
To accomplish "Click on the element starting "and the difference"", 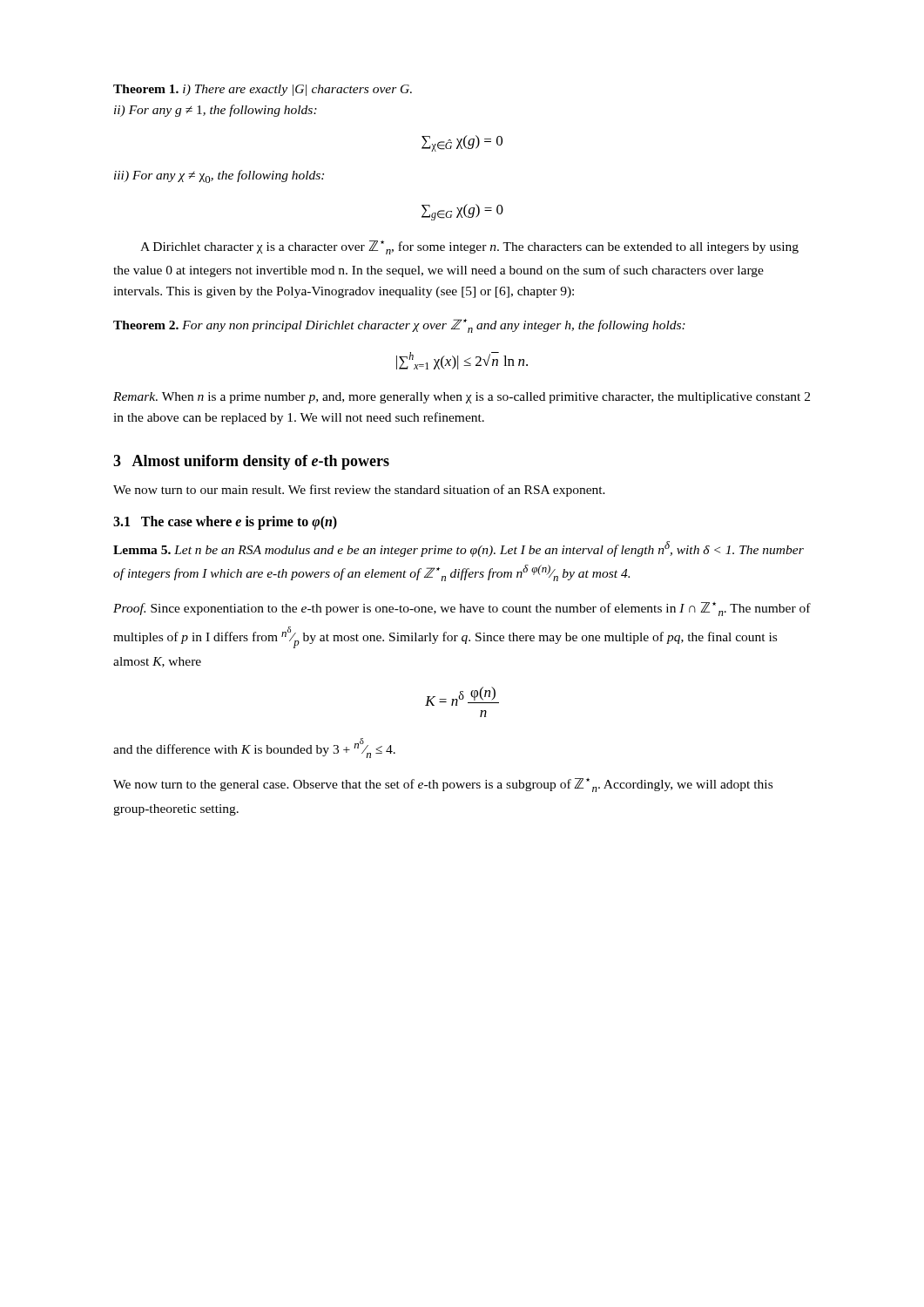I will pos(254,748).
